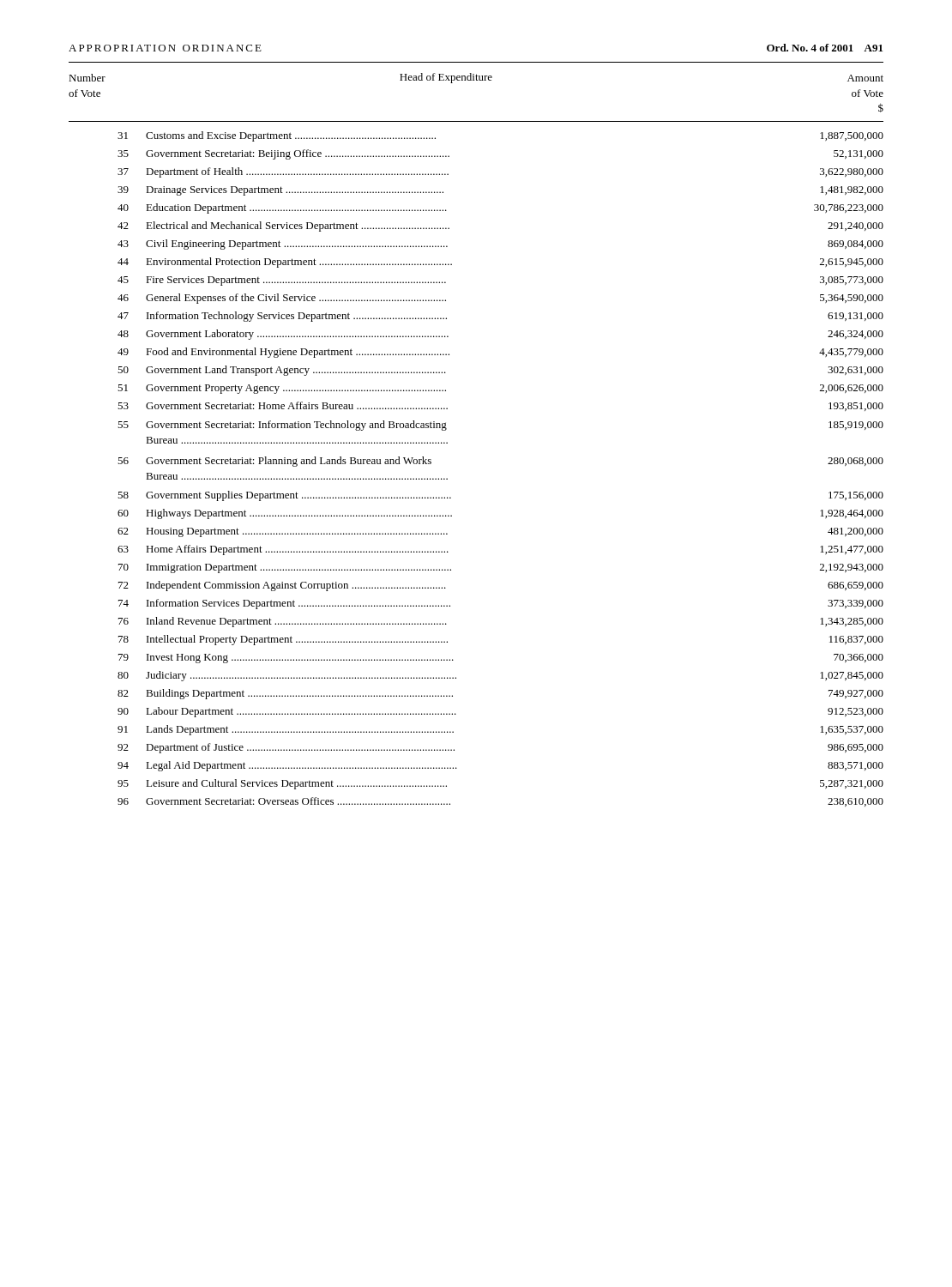The width and height of the screenshot is (952, 1287).
Task: Locate a table
Action: pos(476,440)
